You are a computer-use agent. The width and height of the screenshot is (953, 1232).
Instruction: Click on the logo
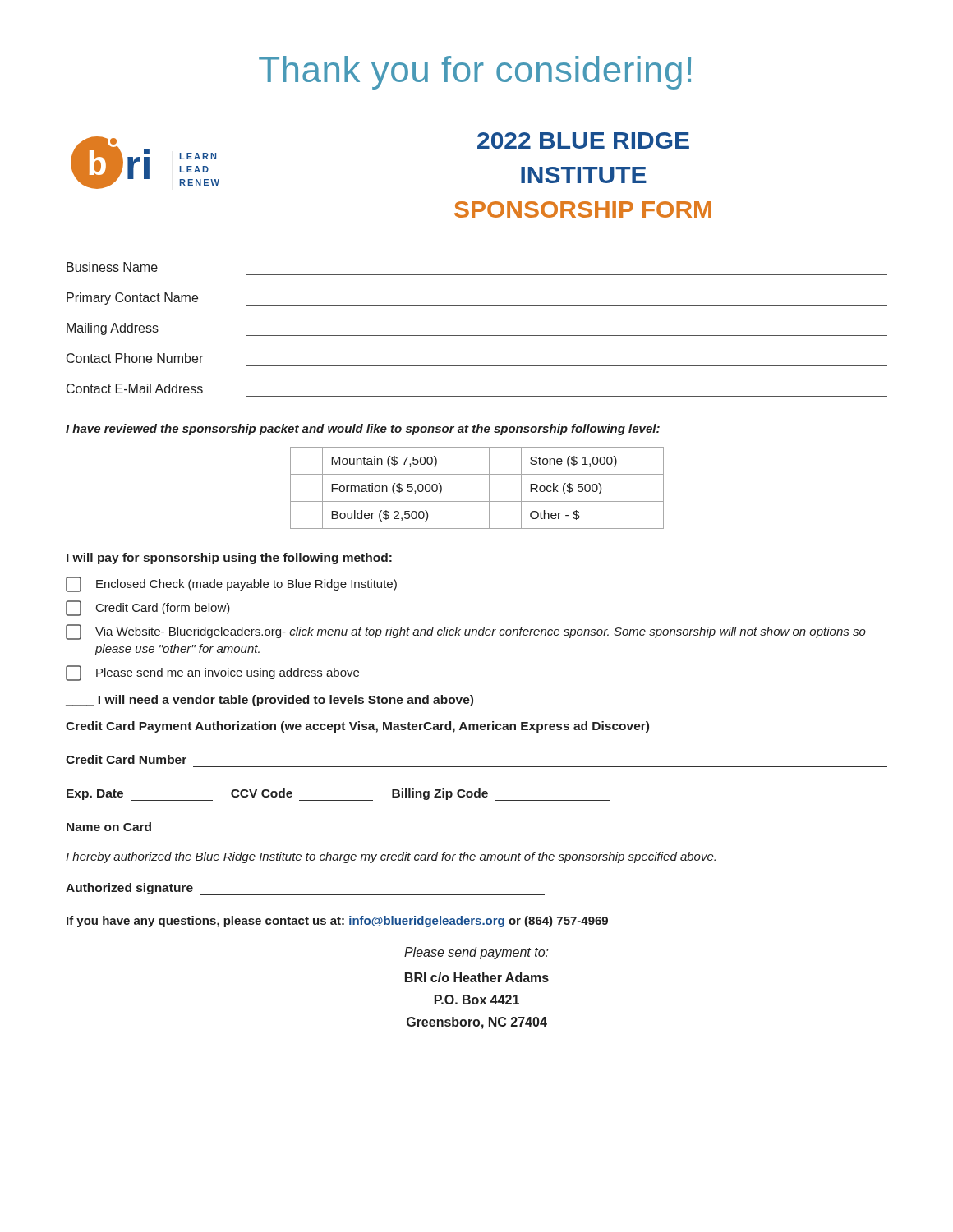click(x=173, y=175)
